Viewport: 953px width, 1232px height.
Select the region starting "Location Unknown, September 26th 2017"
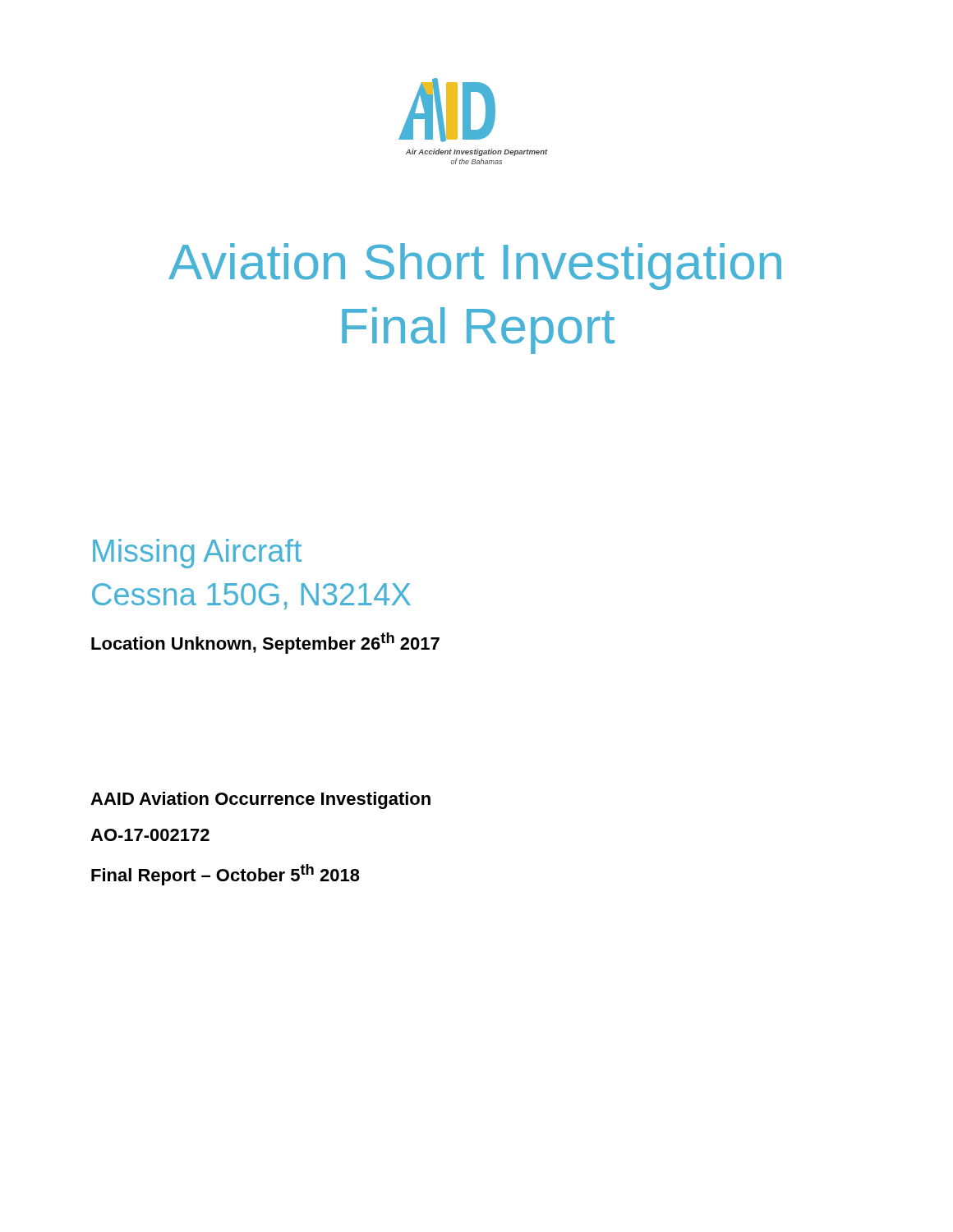click(265, 642)
